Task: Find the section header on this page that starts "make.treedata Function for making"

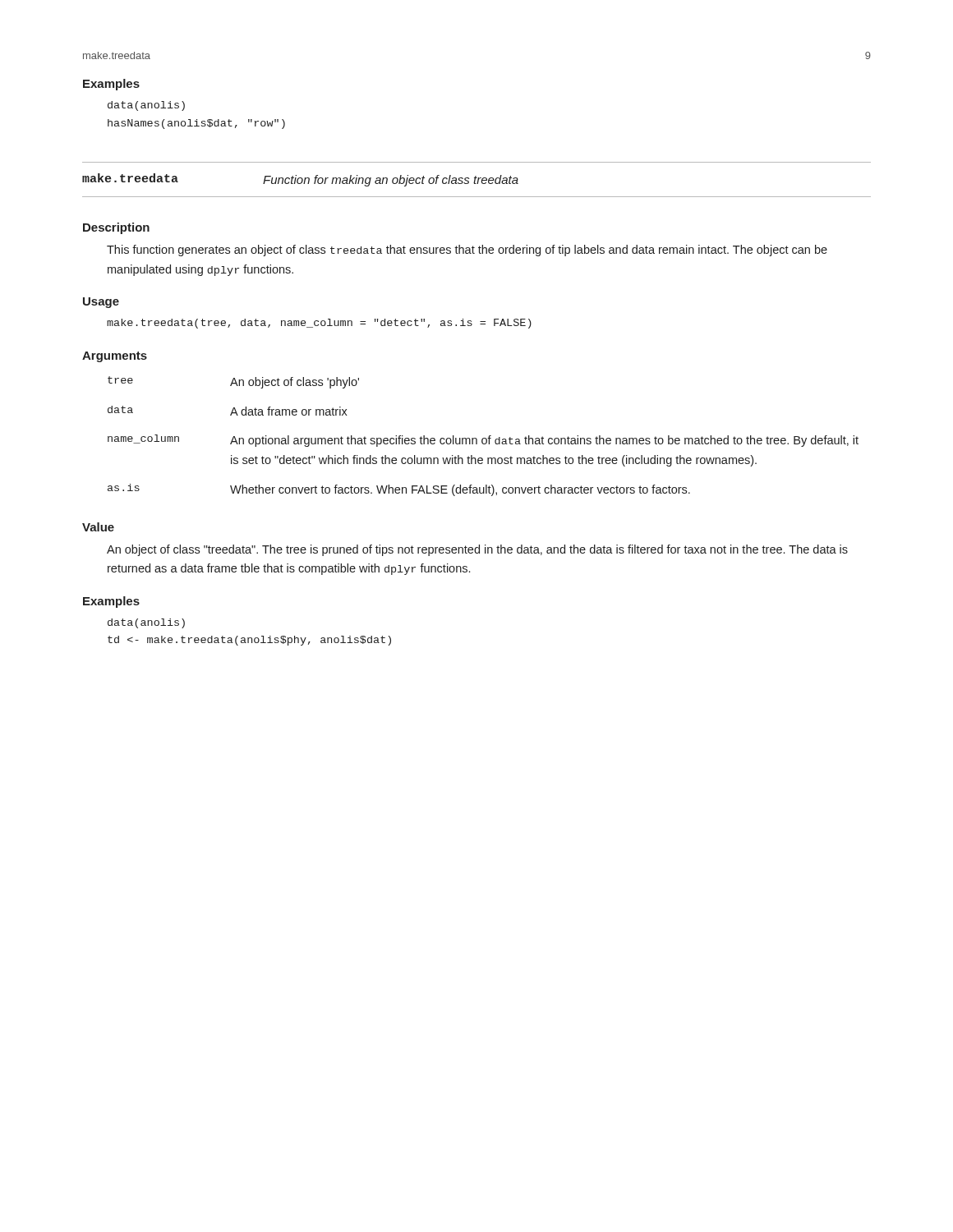Action: [x=300, y=180]
